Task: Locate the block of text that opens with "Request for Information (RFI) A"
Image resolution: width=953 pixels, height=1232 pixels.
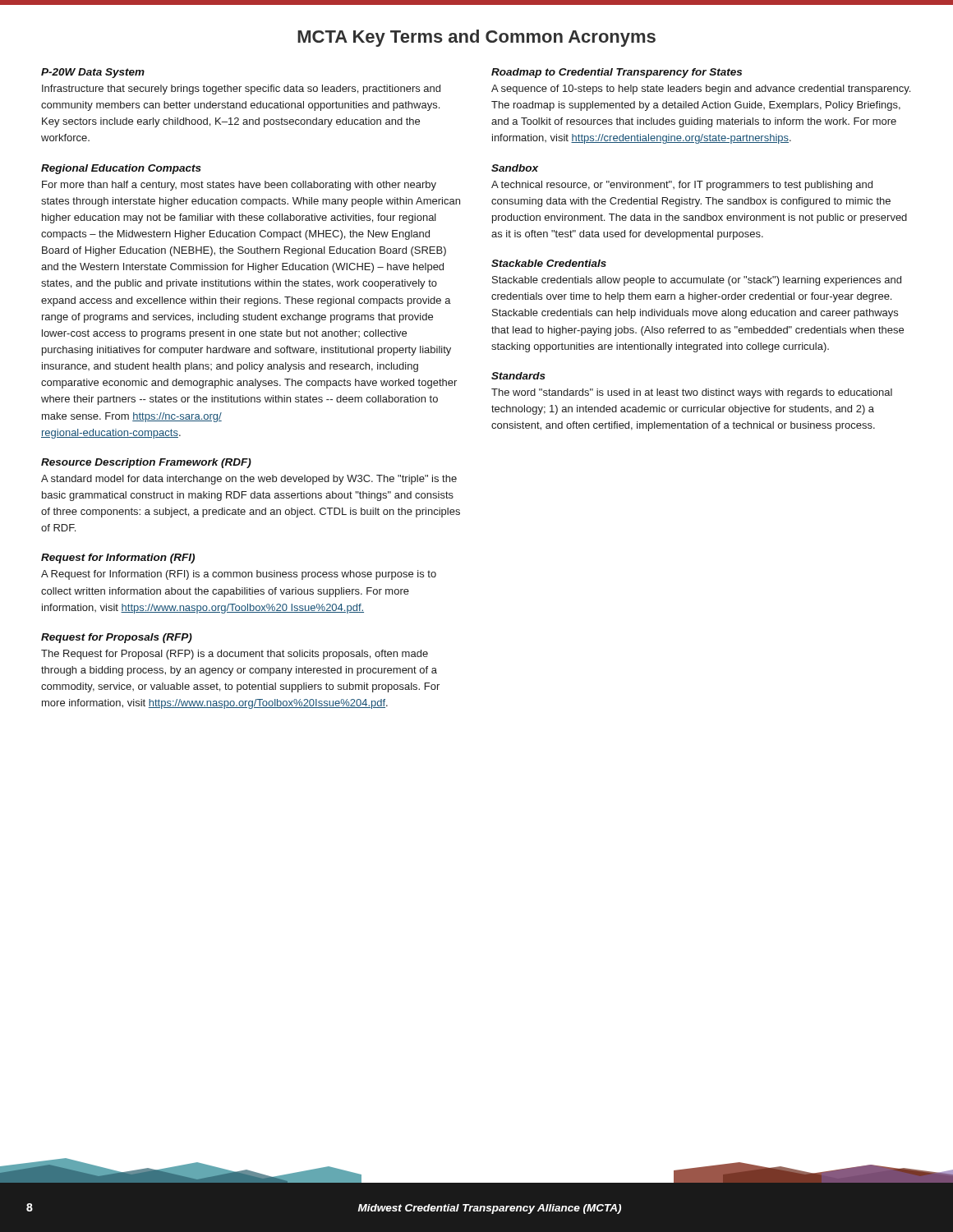Action: tap(251, 584)
